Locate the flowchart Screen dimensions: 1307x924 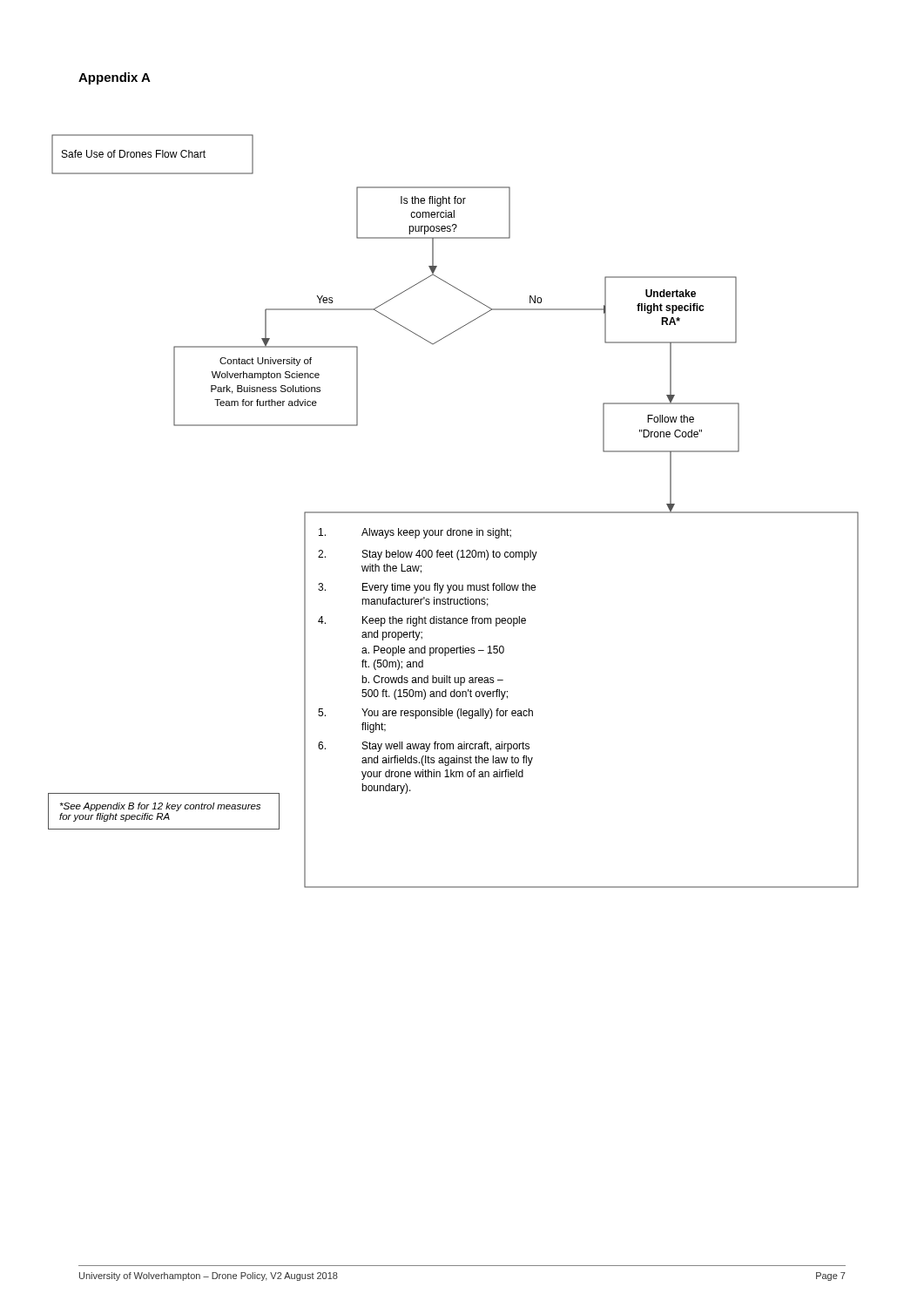point(457,614)
